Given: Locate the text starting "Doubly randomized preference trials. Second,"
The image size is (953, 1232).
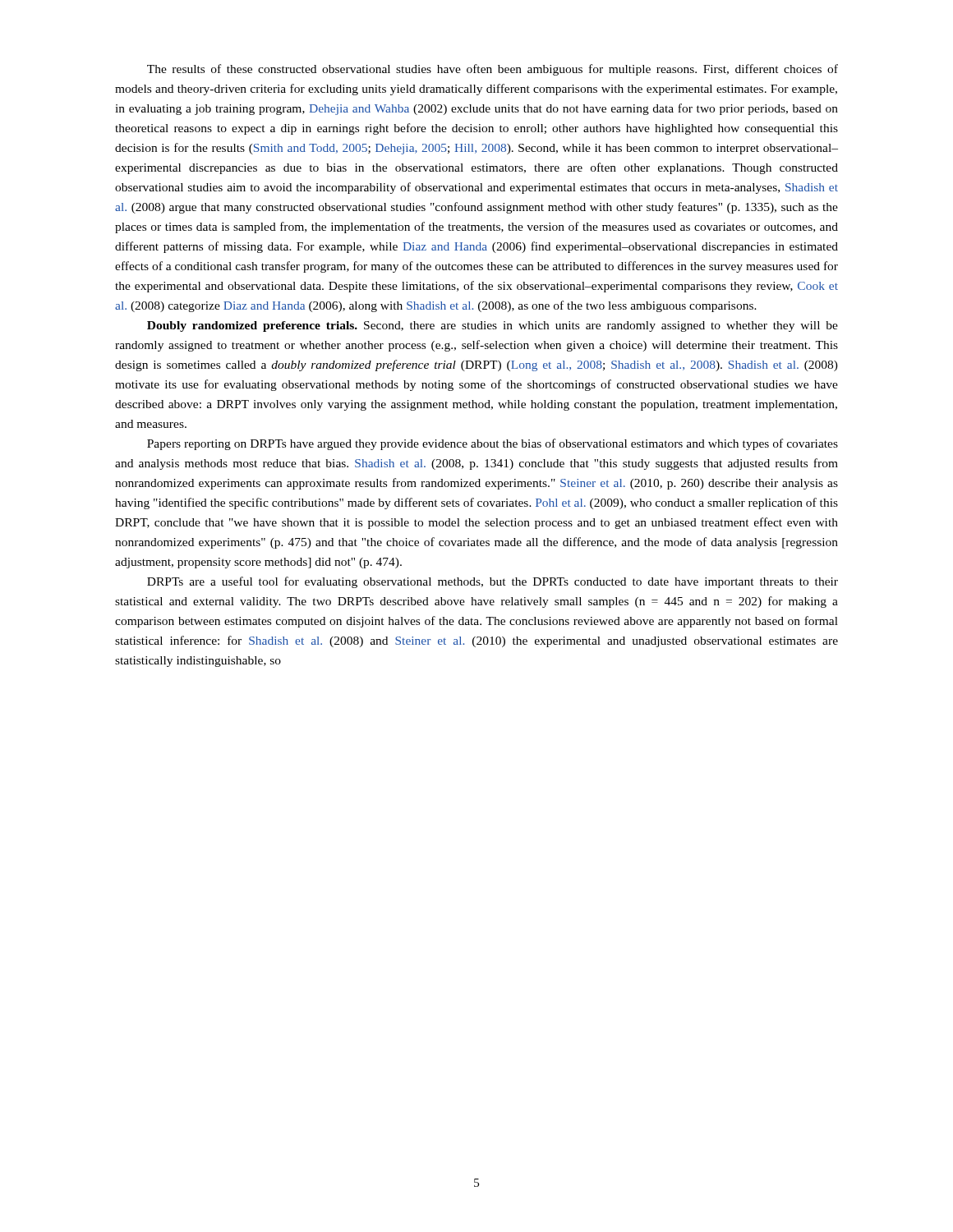Looking at the screenshot, I should coord(476,375).
